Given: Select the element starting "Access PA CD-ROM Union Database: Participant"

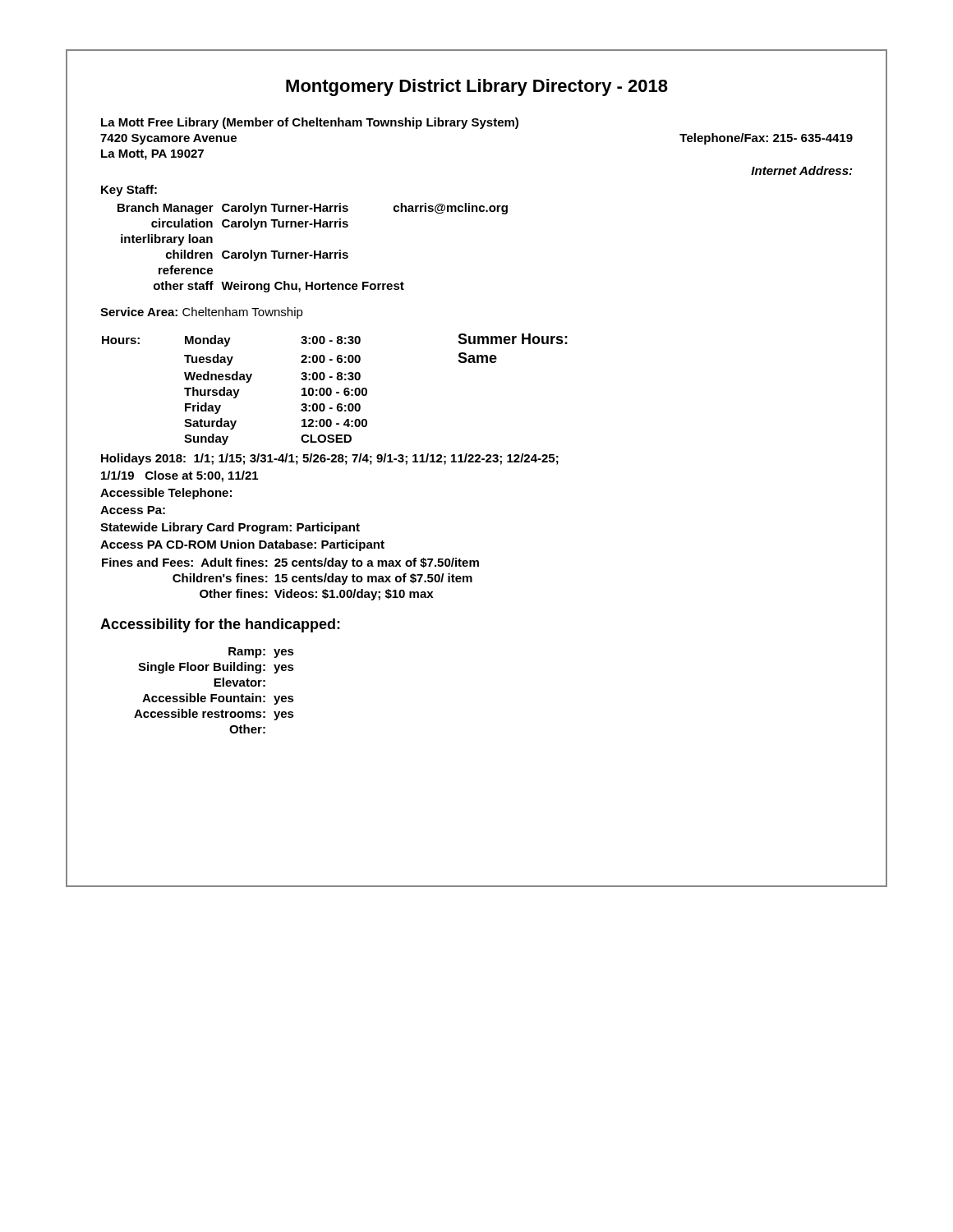Looking at the screenshot, I should 242,544.
